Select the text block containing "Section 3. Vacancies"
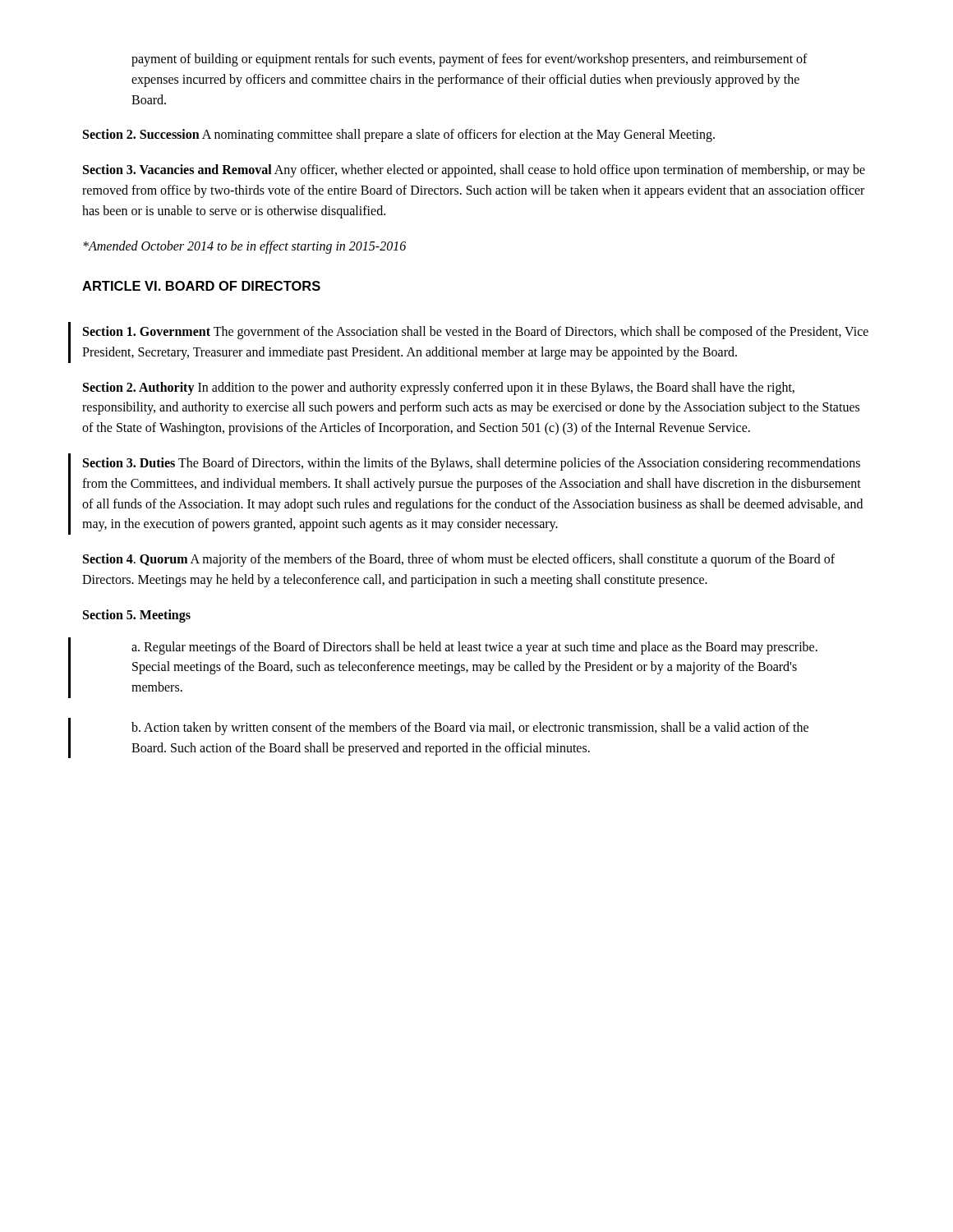Viewport: 953px width, 1232px height. [476, 191]
